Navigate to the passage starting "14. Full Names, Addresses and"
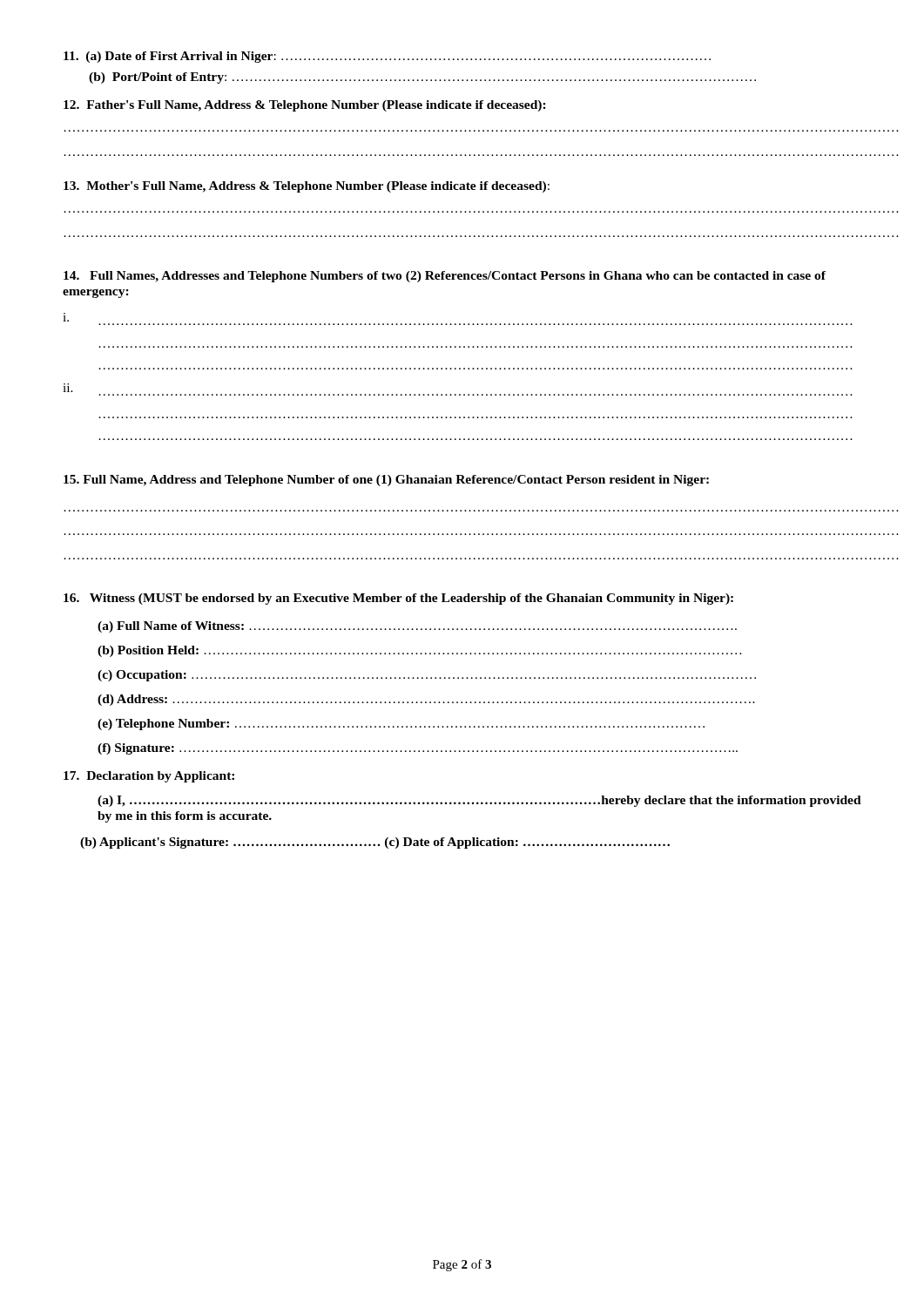Viewport: 924px width, 1307px height. click(x=462, y=283)
